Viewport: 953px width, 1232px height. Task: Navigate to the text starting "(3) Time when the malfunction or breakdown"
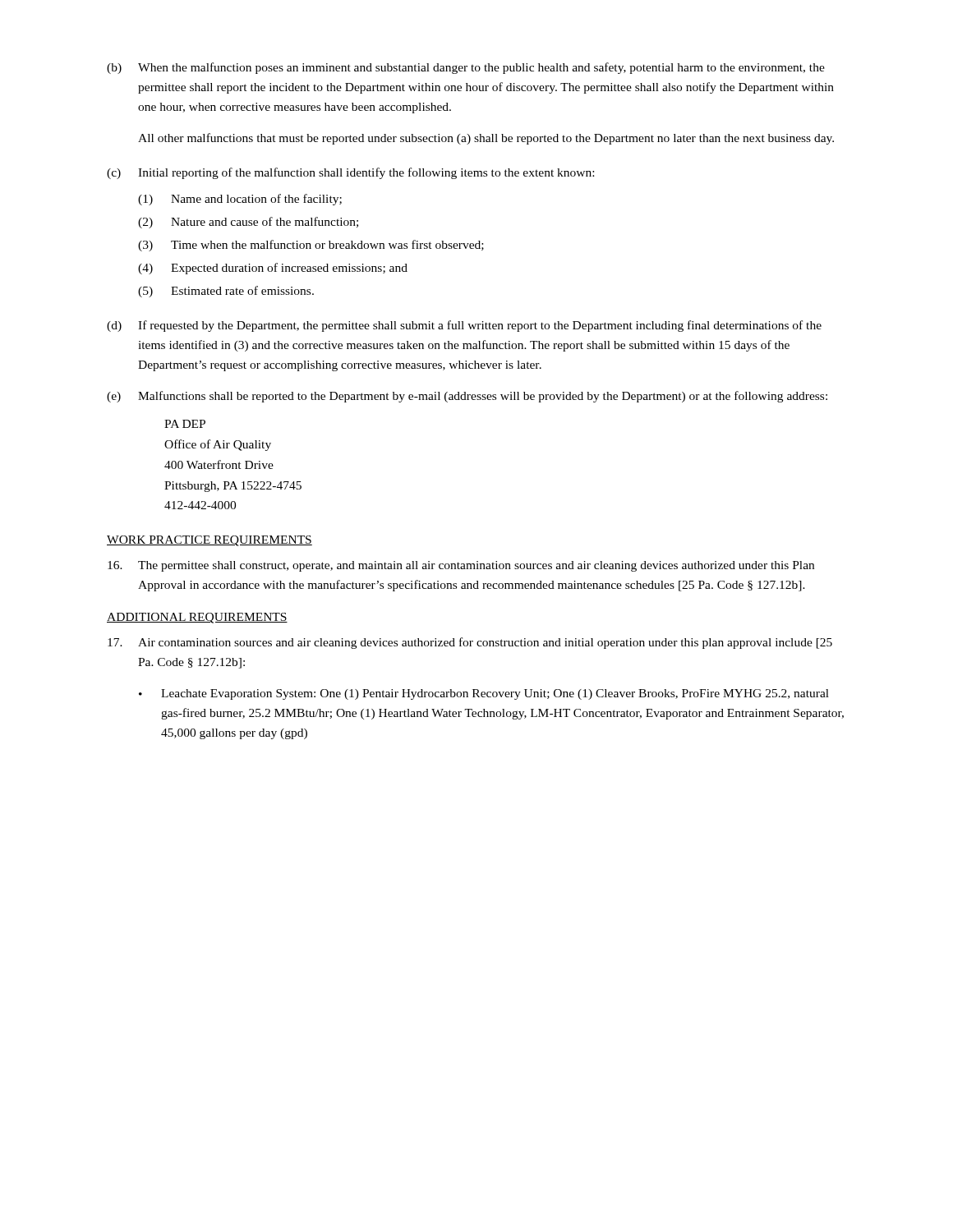[476, 245]
